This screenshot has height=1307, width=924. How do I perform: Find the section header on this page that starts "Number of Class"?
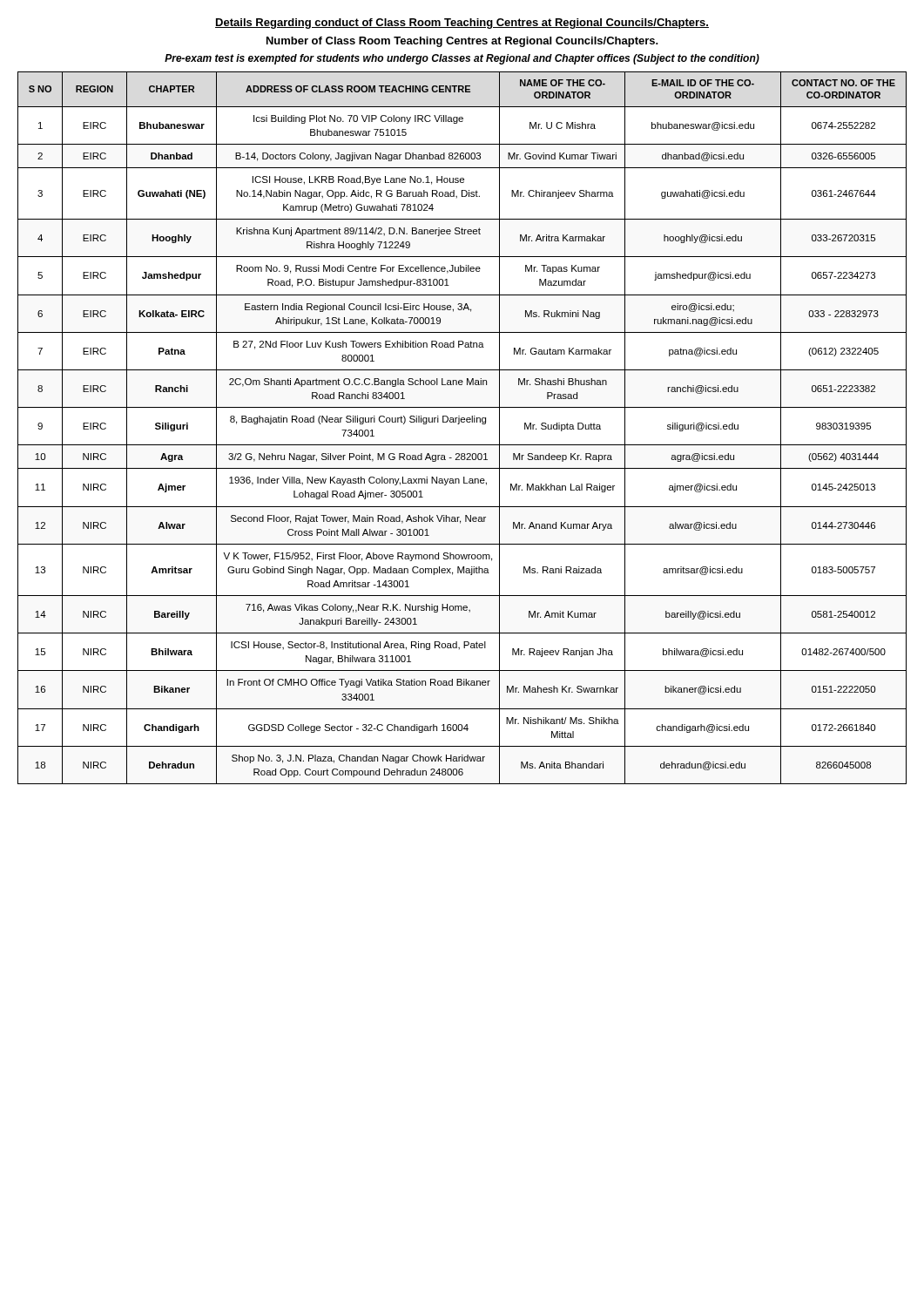pyautogui.click(x=462, y=41)
